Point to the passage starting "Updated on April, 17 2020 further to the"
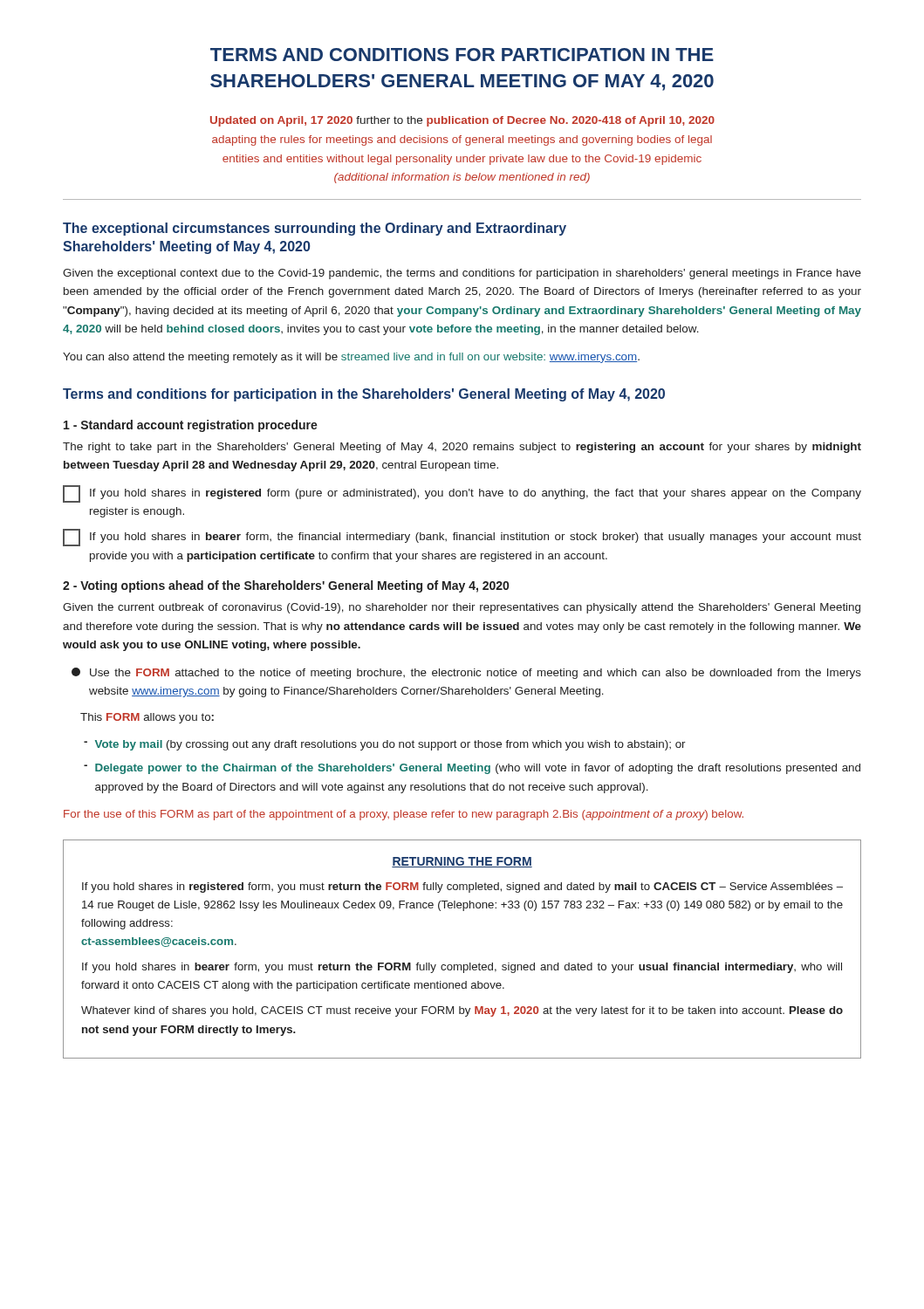Viewport: 924px width, 1309px height. tap(462, 149)
